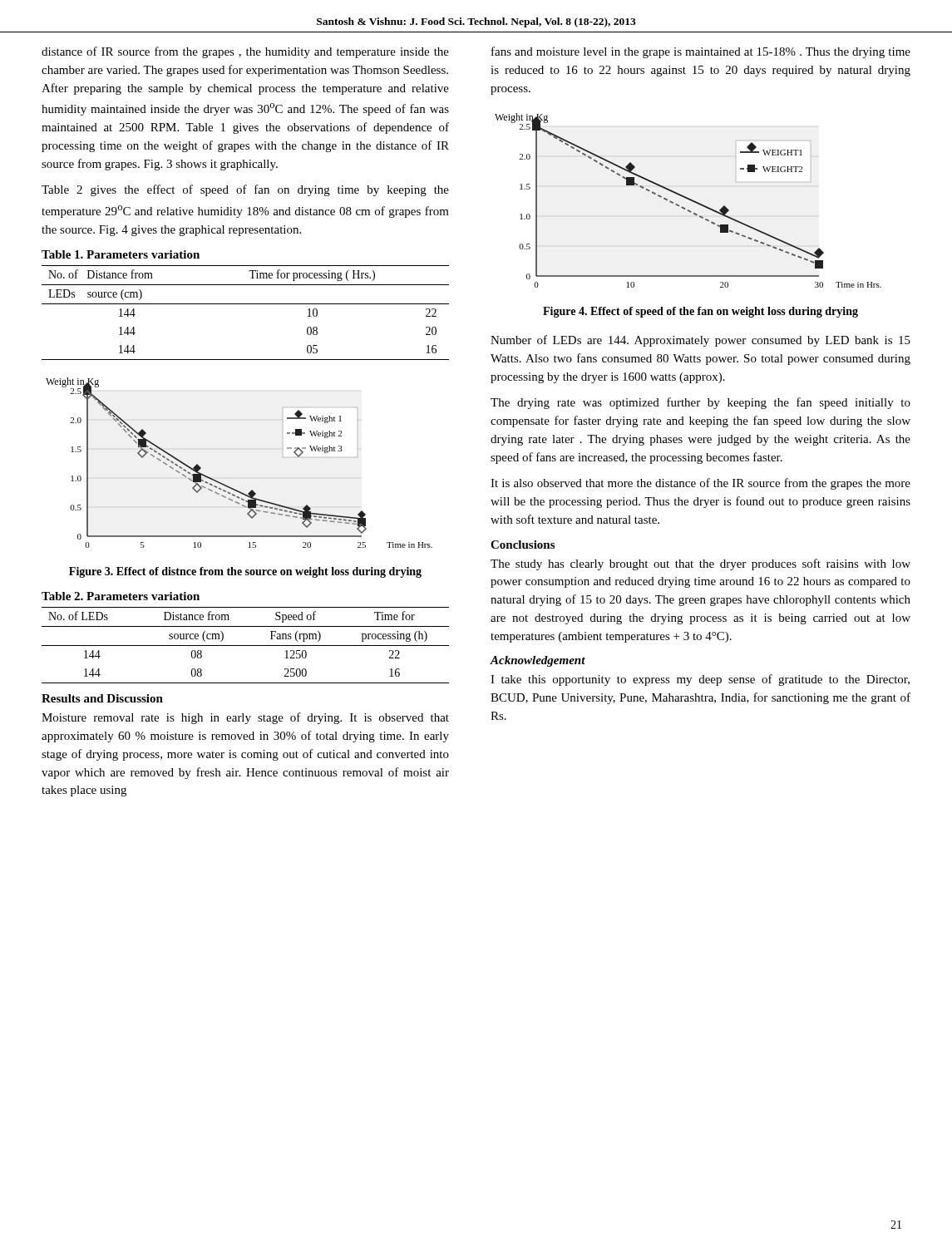Click on the table containing "LEDs source (cm)"
Screen dimensions: 1247x952
(x=245, y=312)
